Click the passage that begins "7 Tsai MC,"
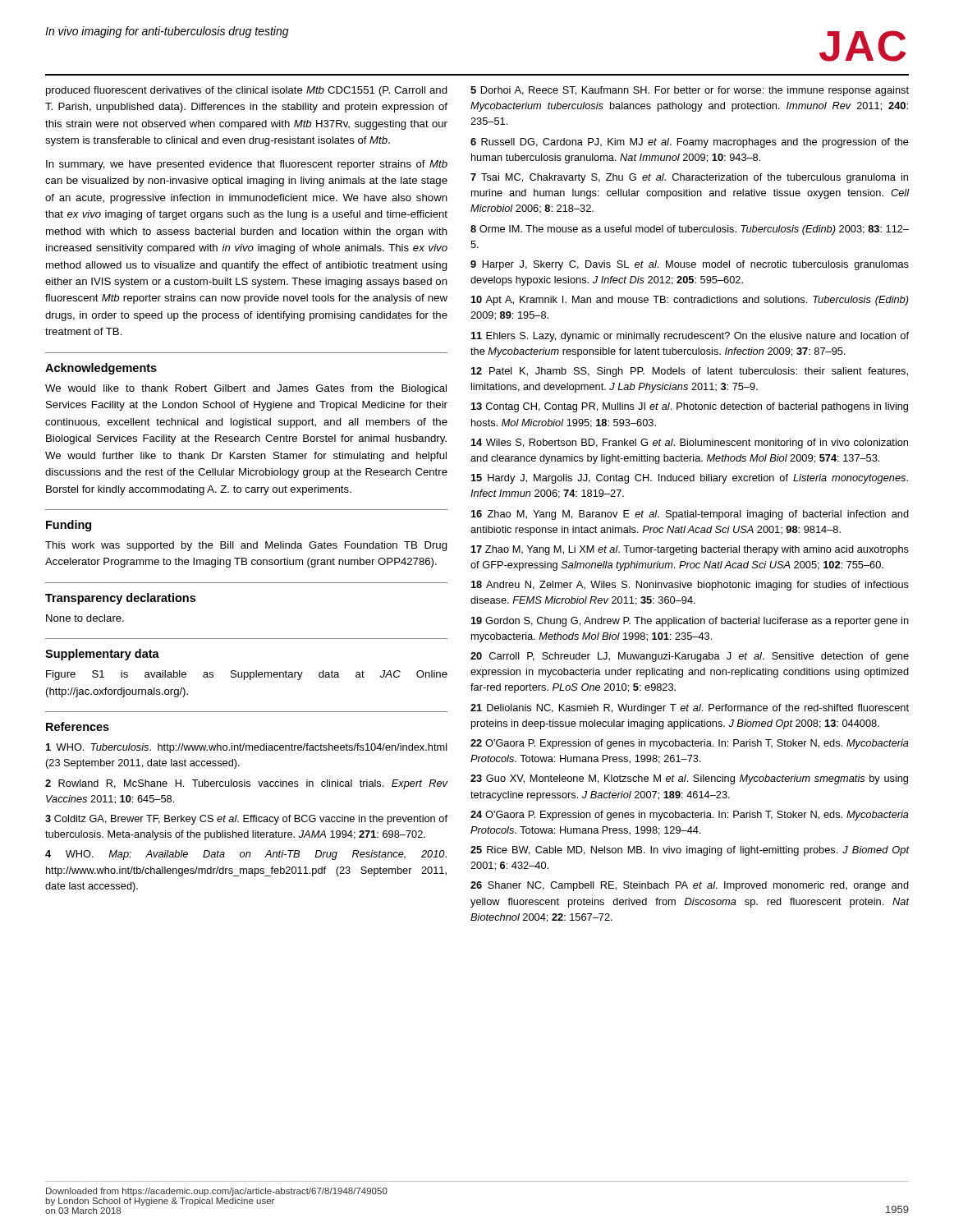This screenshot has height=1232, width=954. 690,193
